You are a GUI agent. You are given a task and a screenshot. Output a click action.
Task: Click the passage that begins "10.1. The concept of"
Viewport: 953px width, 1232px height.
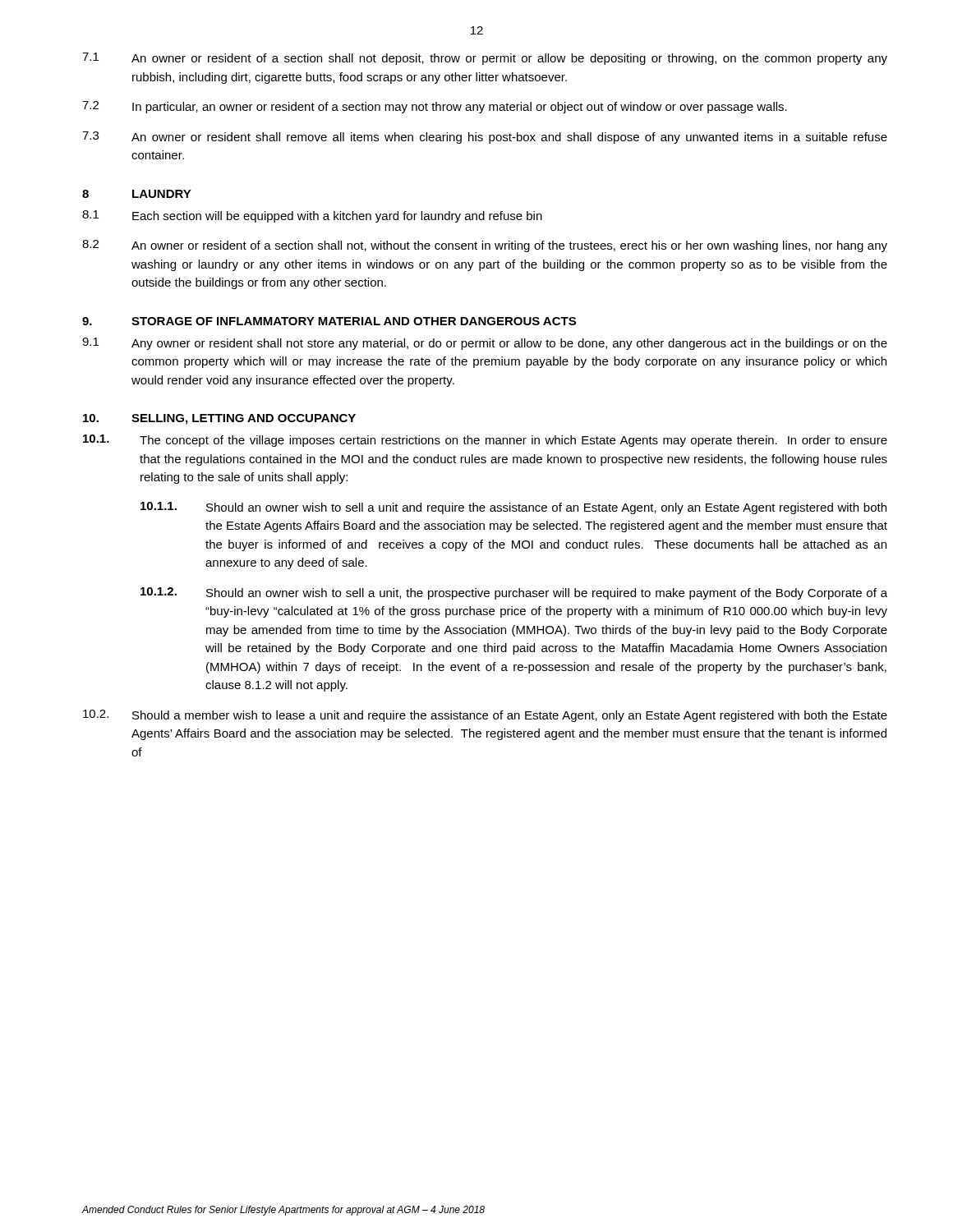485,459
